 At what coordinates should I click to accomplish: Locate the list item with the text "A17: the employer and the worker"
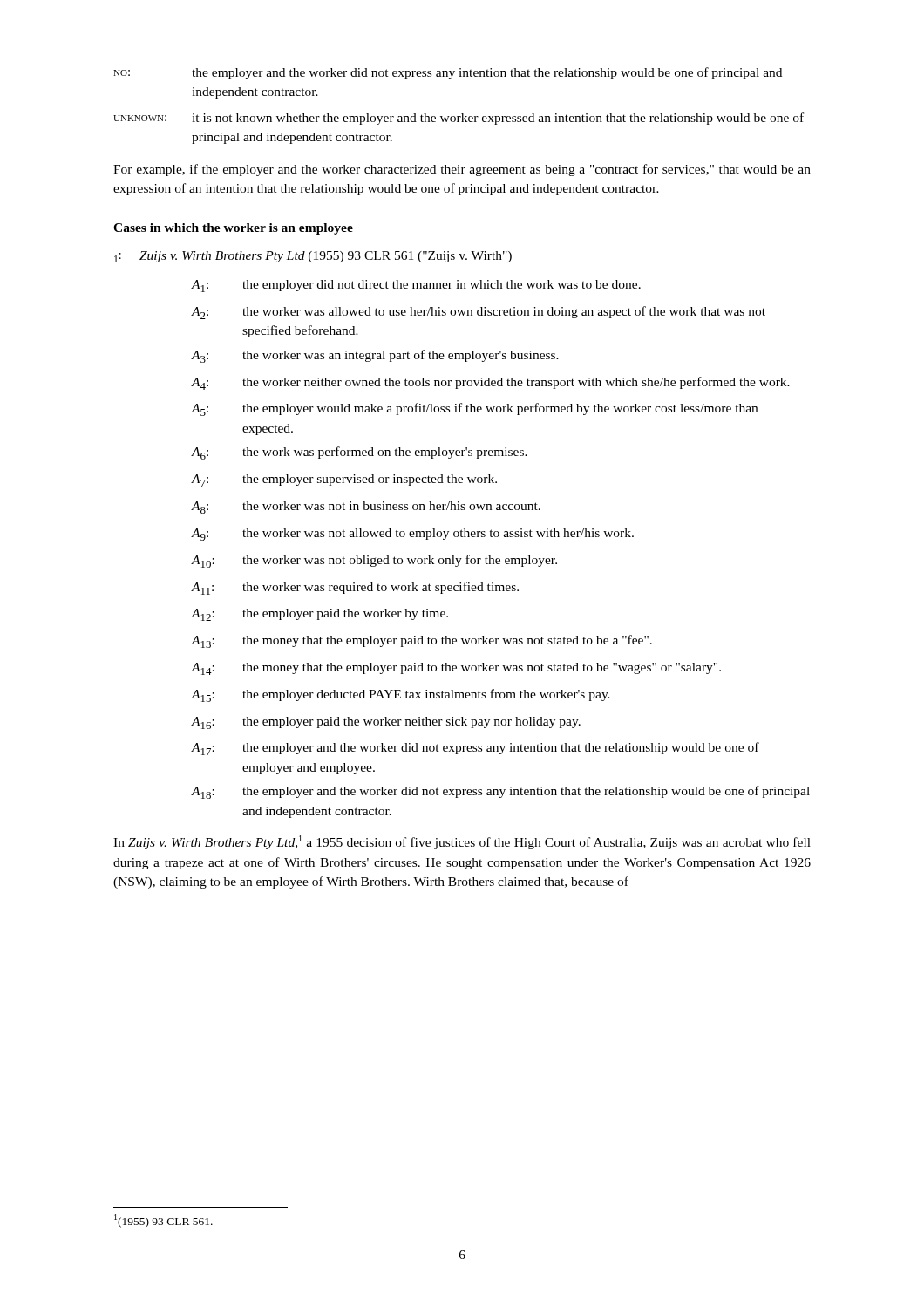coord(501,758)
